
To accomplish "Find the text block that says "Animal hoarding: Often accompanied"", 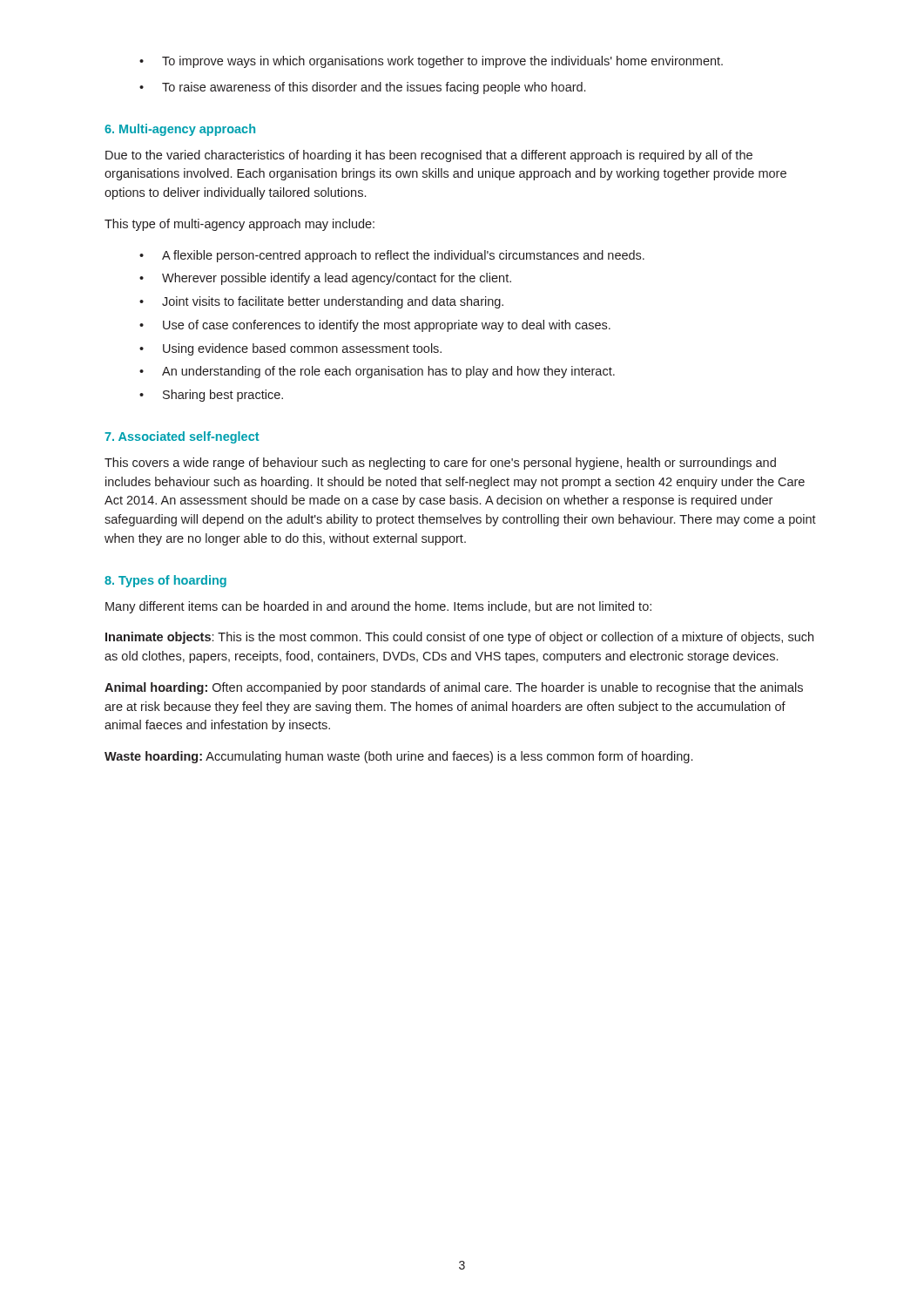I will coord(454,706).
